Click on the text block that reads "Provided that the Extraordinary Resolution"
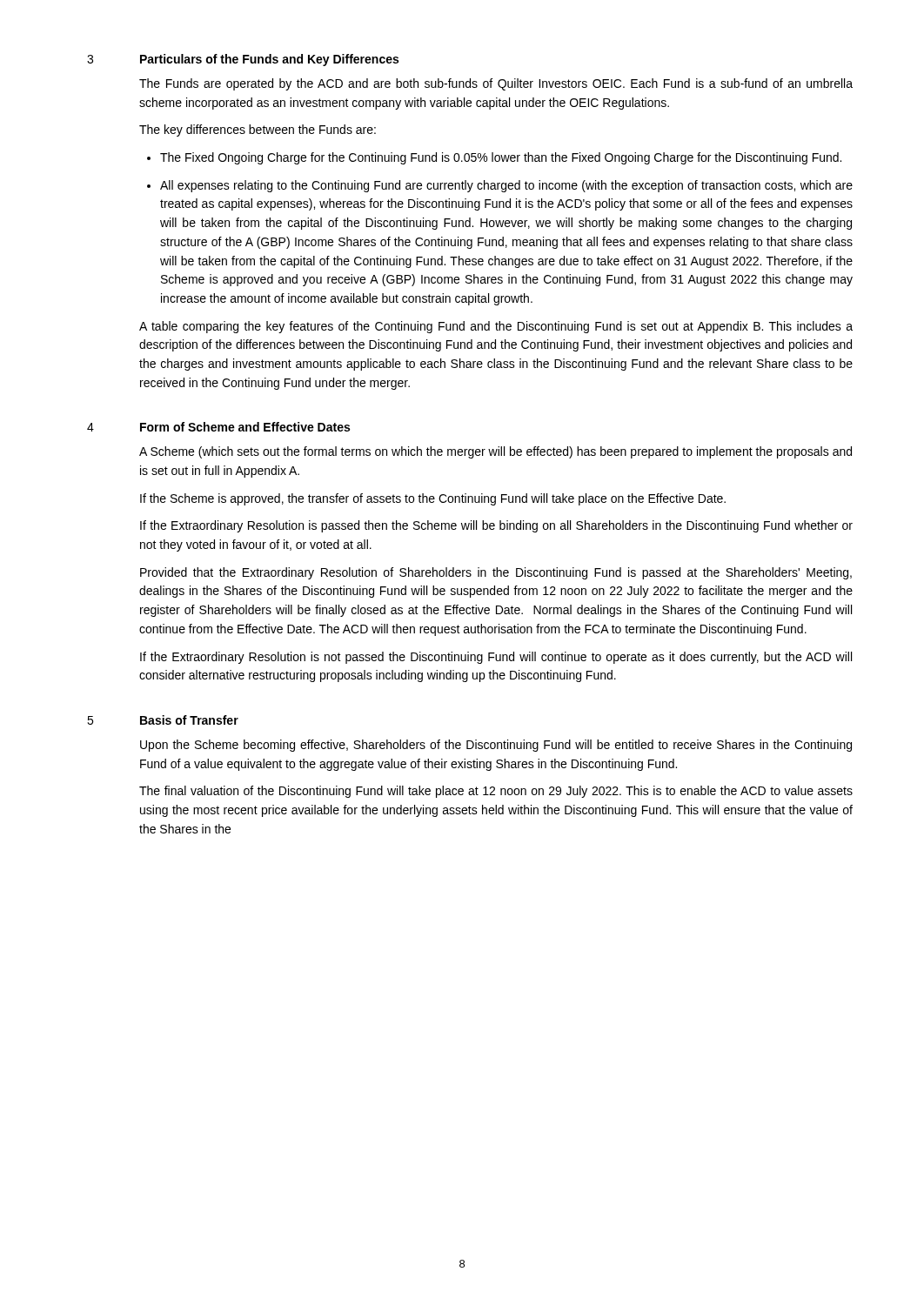 point(496,601)
